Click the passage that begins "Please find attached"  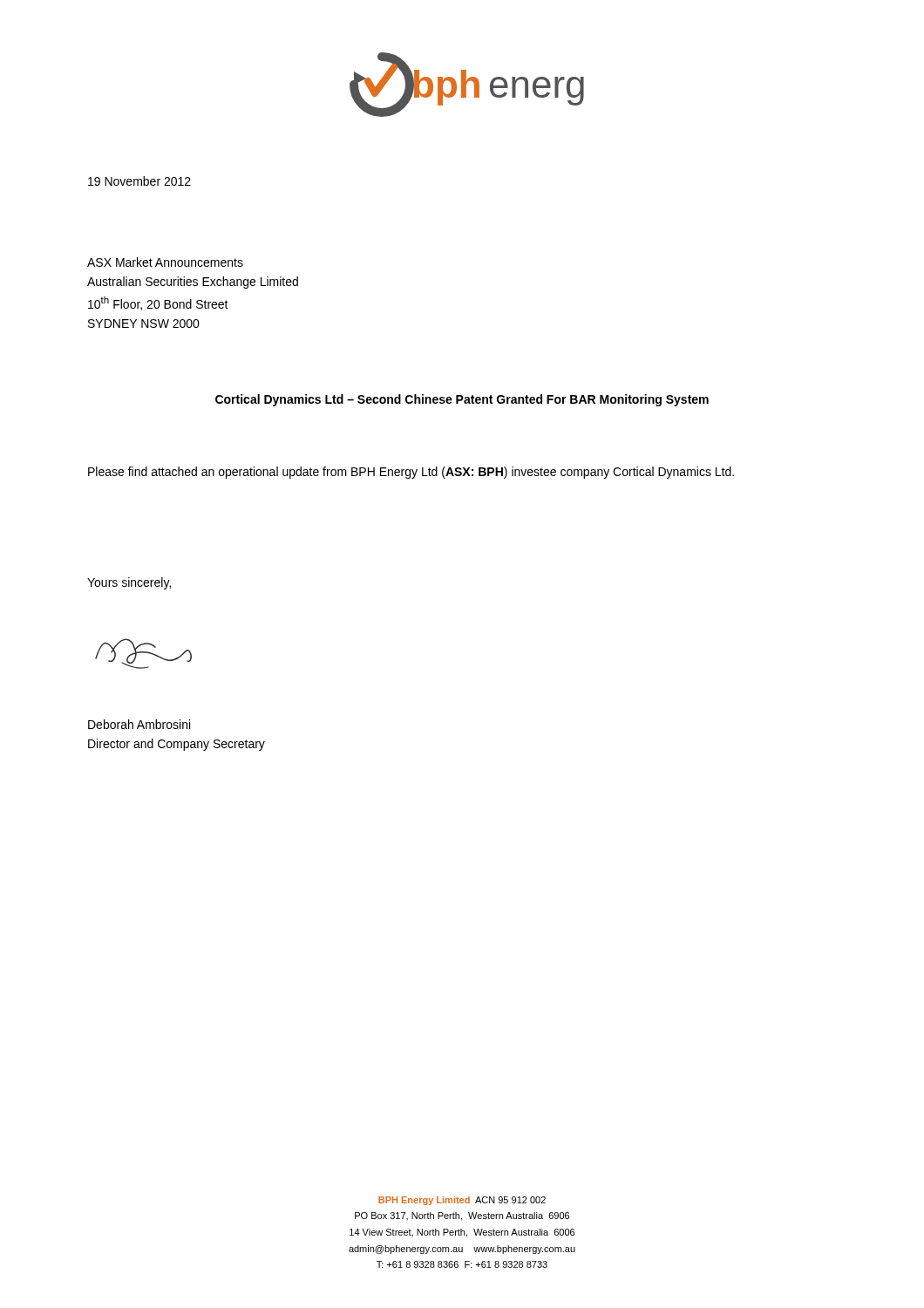tap(411, 472)
